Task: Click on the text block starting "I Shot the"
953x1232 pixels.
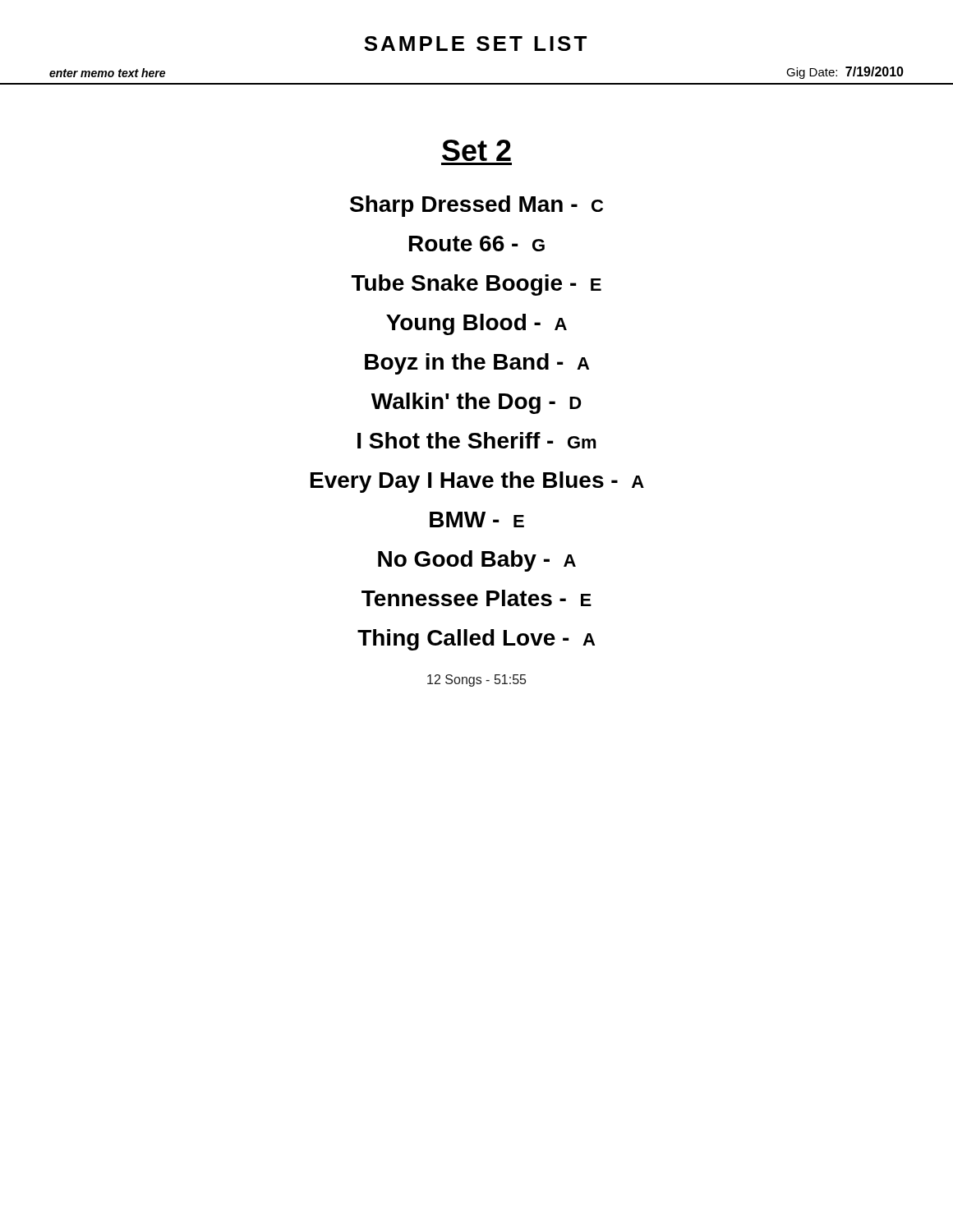Action: click(476, 441)
